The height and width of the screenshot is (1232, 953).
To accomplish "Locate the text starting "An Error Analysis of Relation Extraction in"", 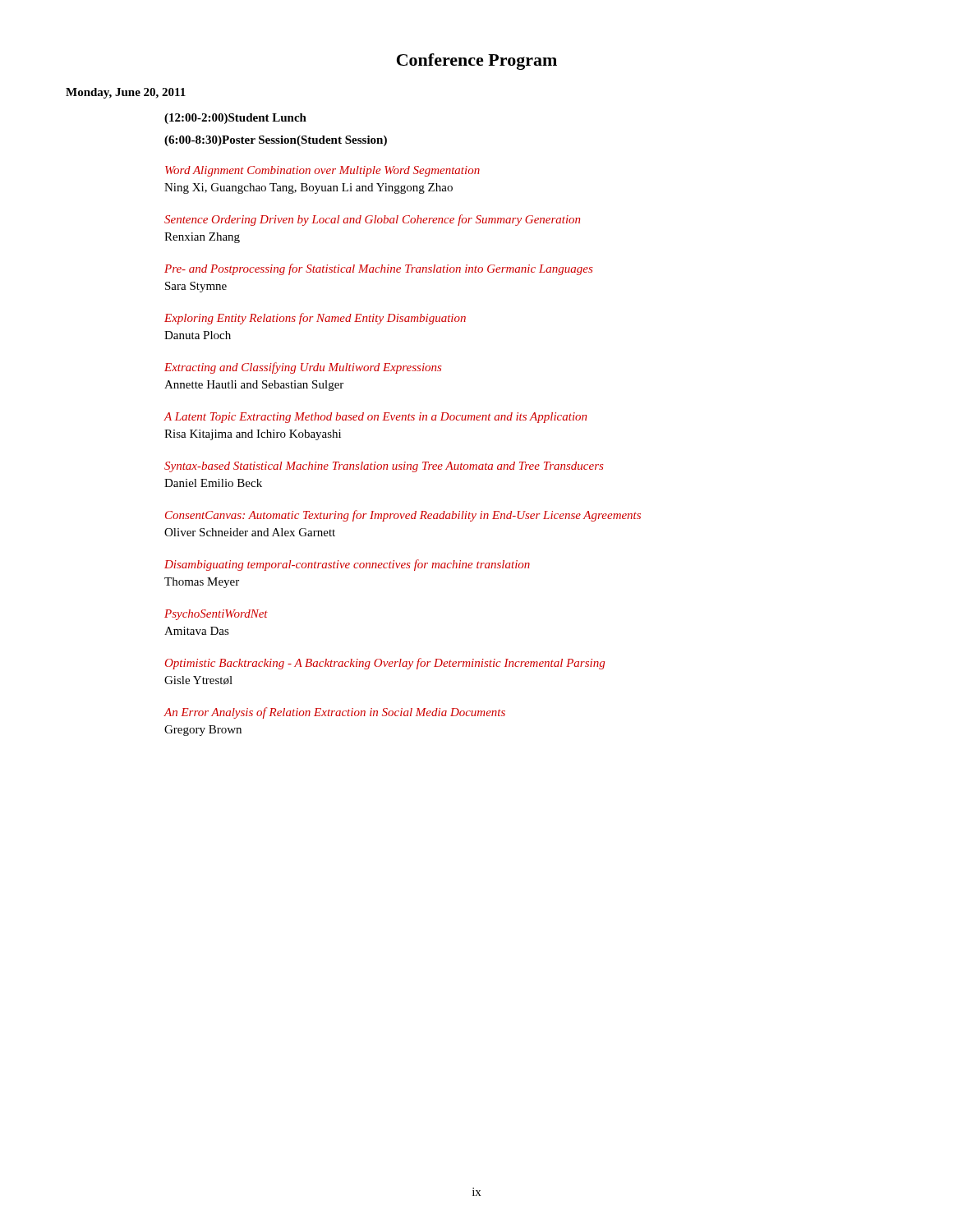I will pos(493,721).
